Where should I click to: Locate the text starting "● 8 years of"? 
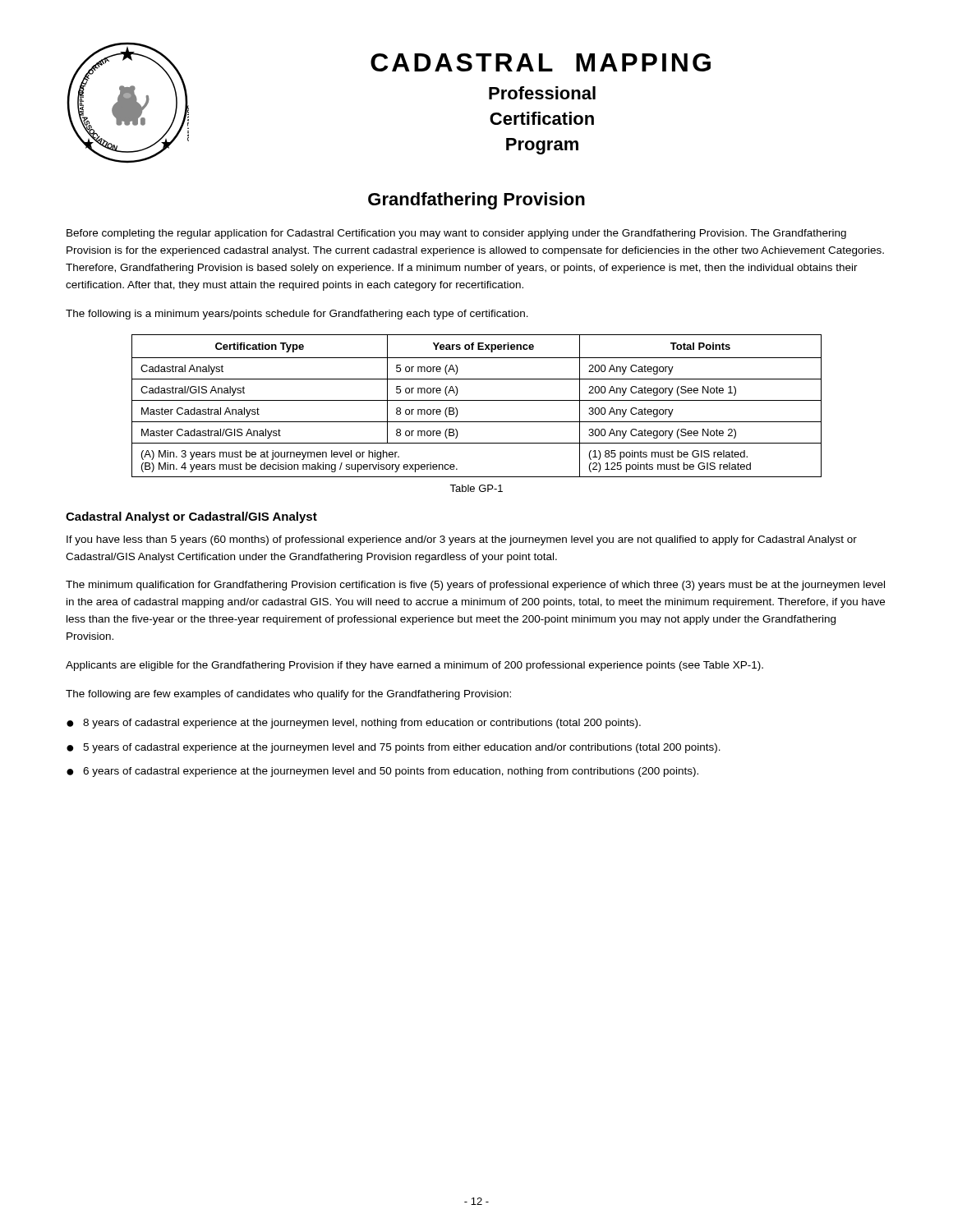point(476,723)
